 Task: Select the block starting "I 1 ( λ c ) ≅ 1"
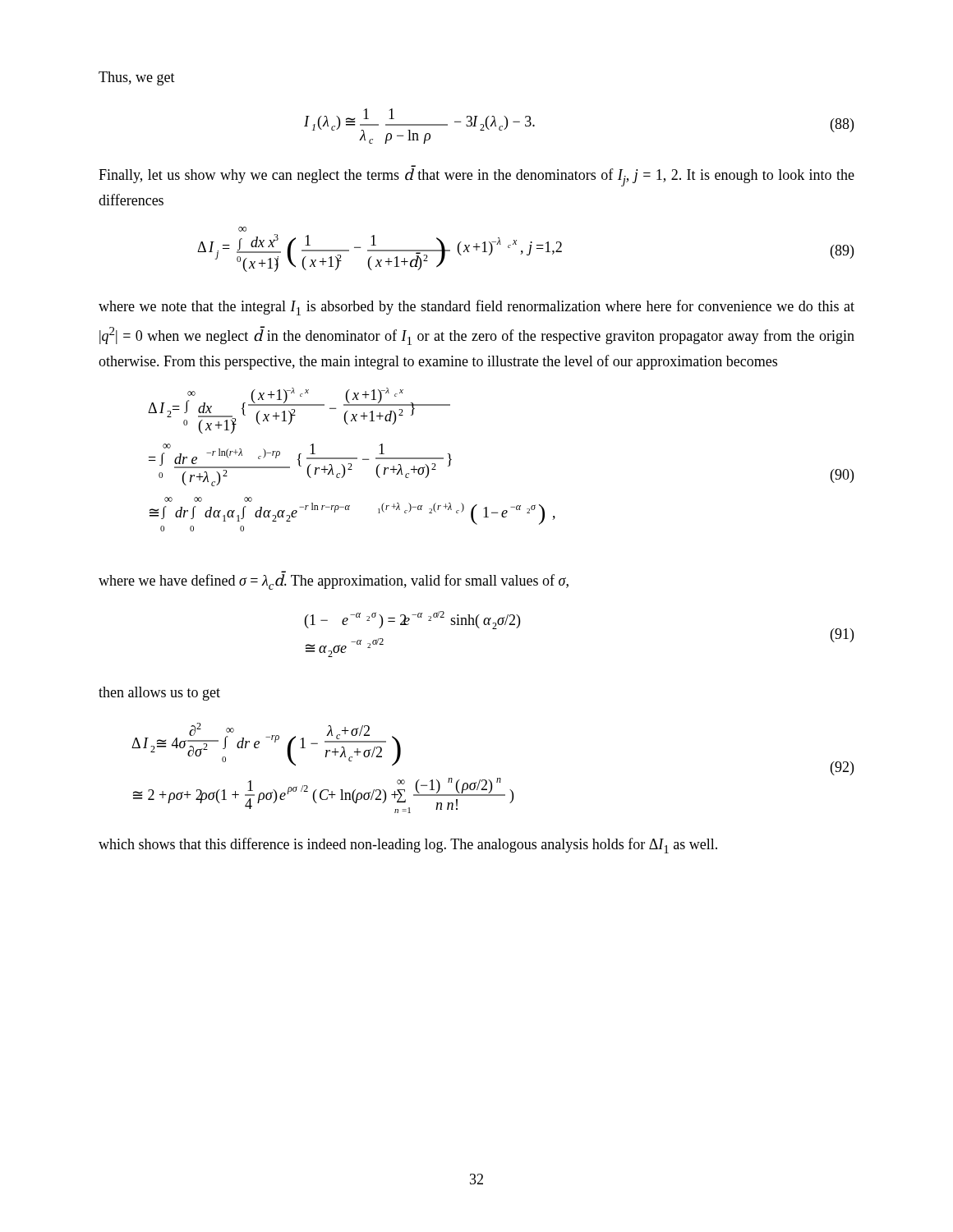pyautogui.click(x=476, y=125)
